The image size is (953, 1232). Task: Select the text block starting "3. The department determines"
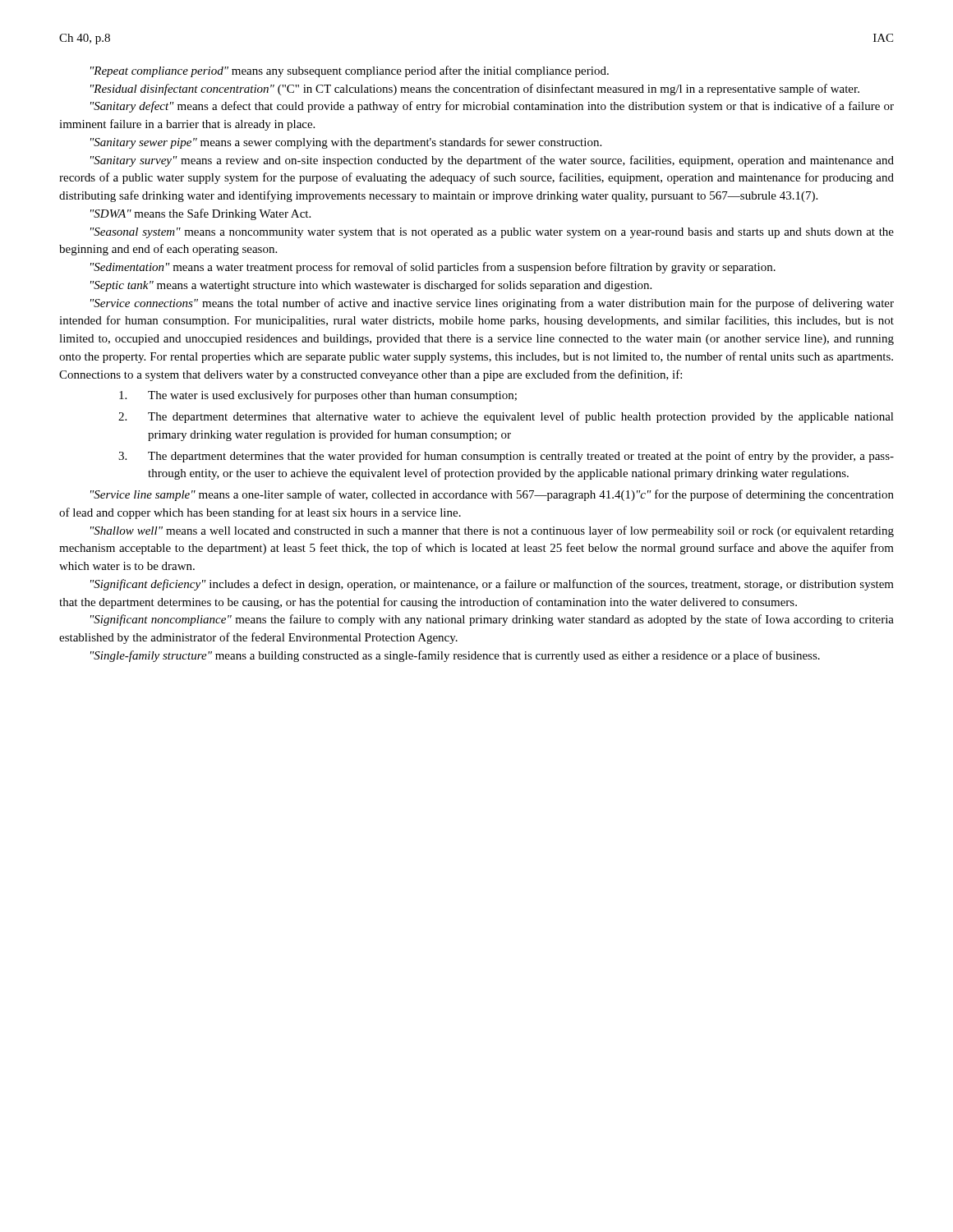pos(506,465)
